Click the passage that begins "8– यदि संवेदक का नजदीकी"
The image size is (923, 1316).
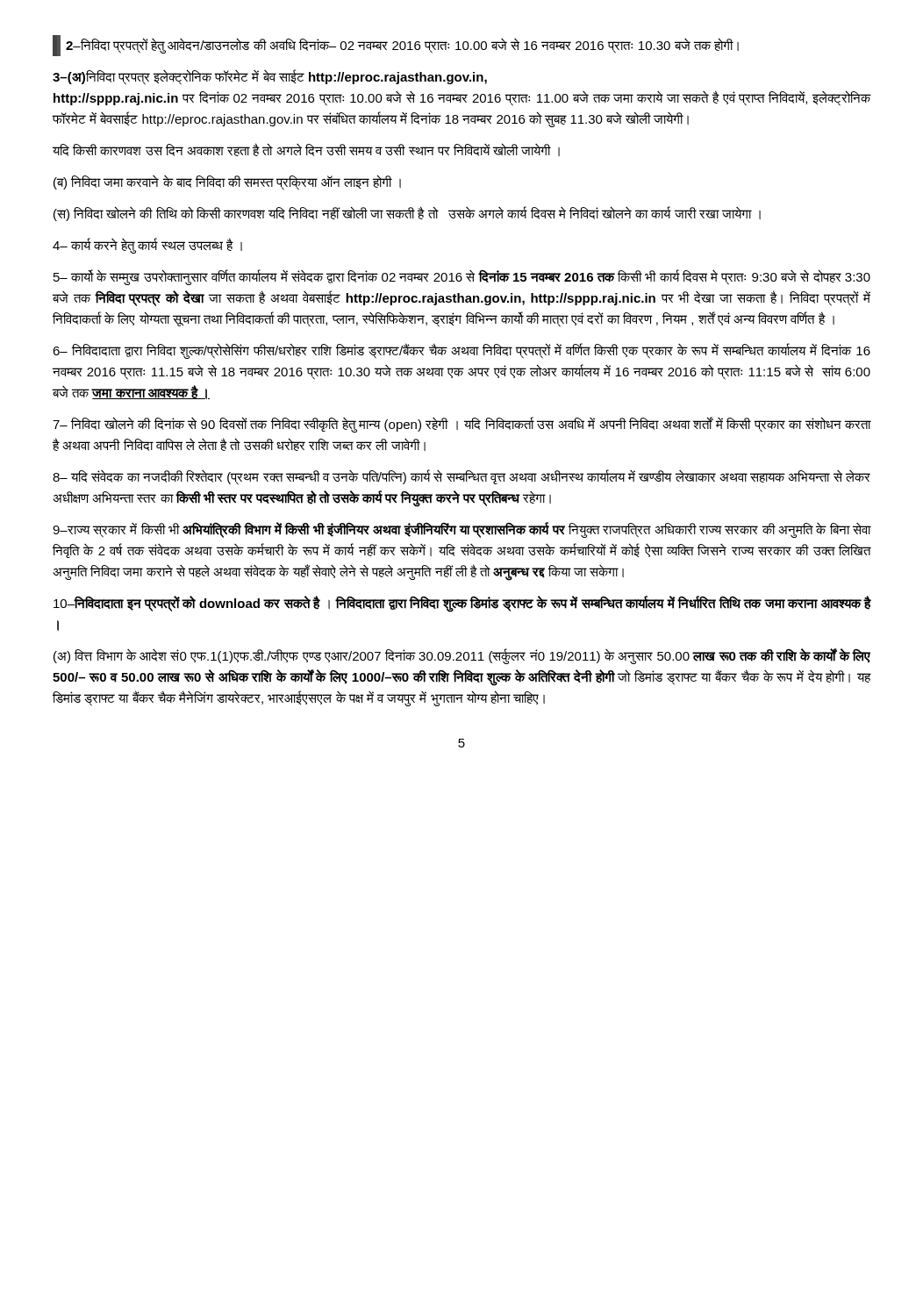[x=462, y=487]
